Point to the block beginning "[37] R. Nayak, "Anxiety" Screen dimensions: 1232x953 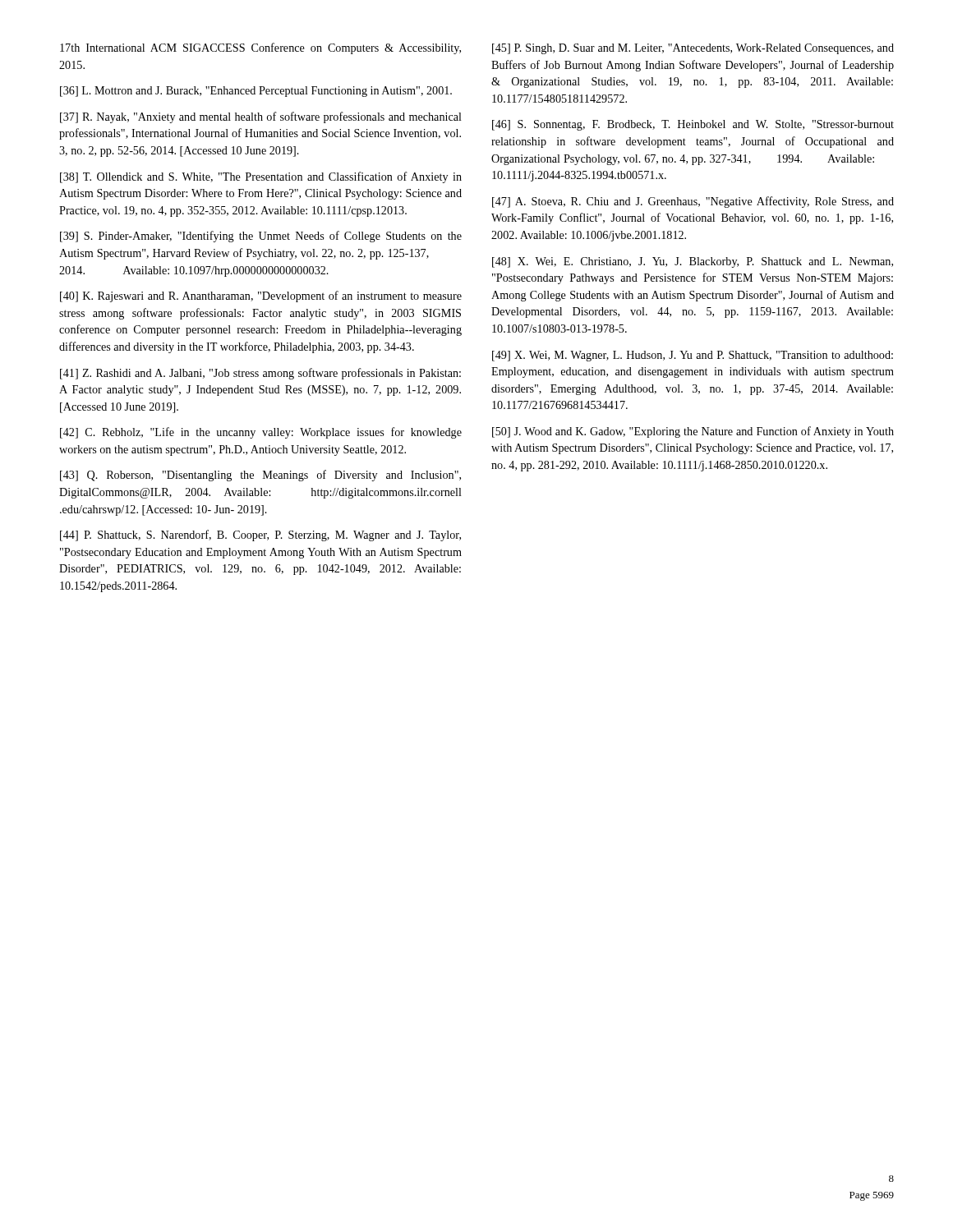pos(260,133)
